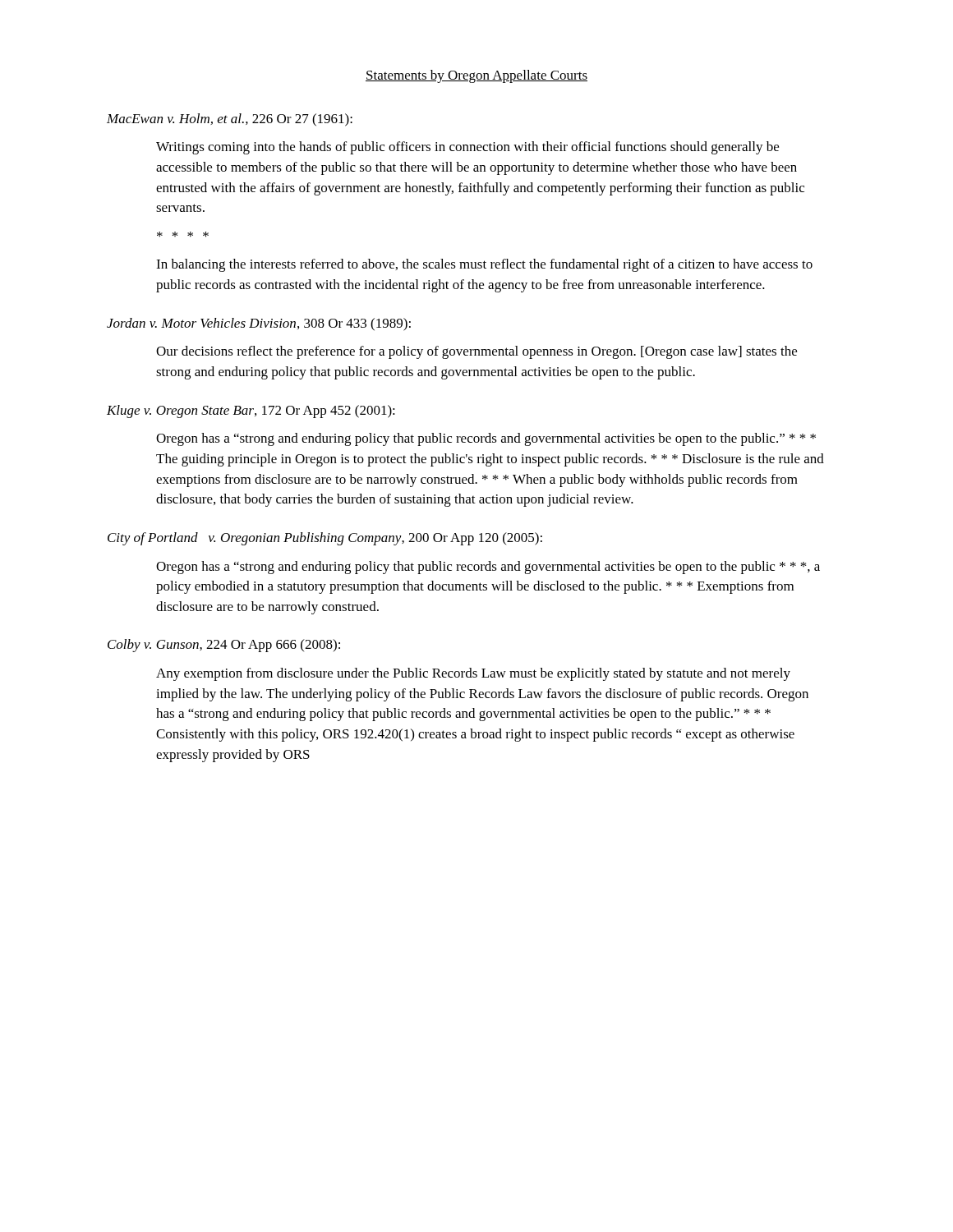Locate the block starting "City of Portland v. Oregonian Publishing Company,"

[325, 537]
